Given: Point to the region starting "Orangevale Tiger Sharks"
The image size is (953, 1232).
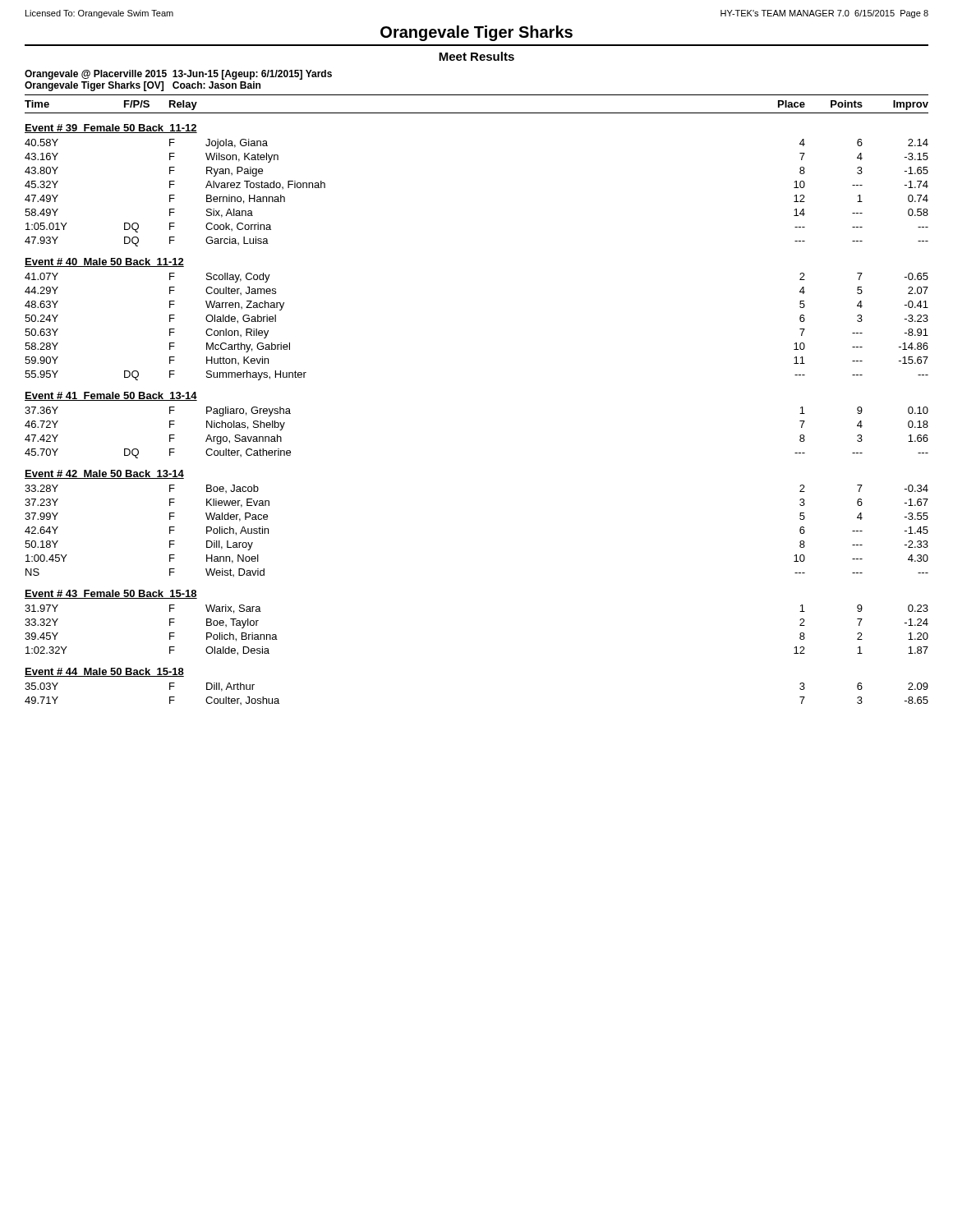Looking at the screenshot, I should coord(476,32).
